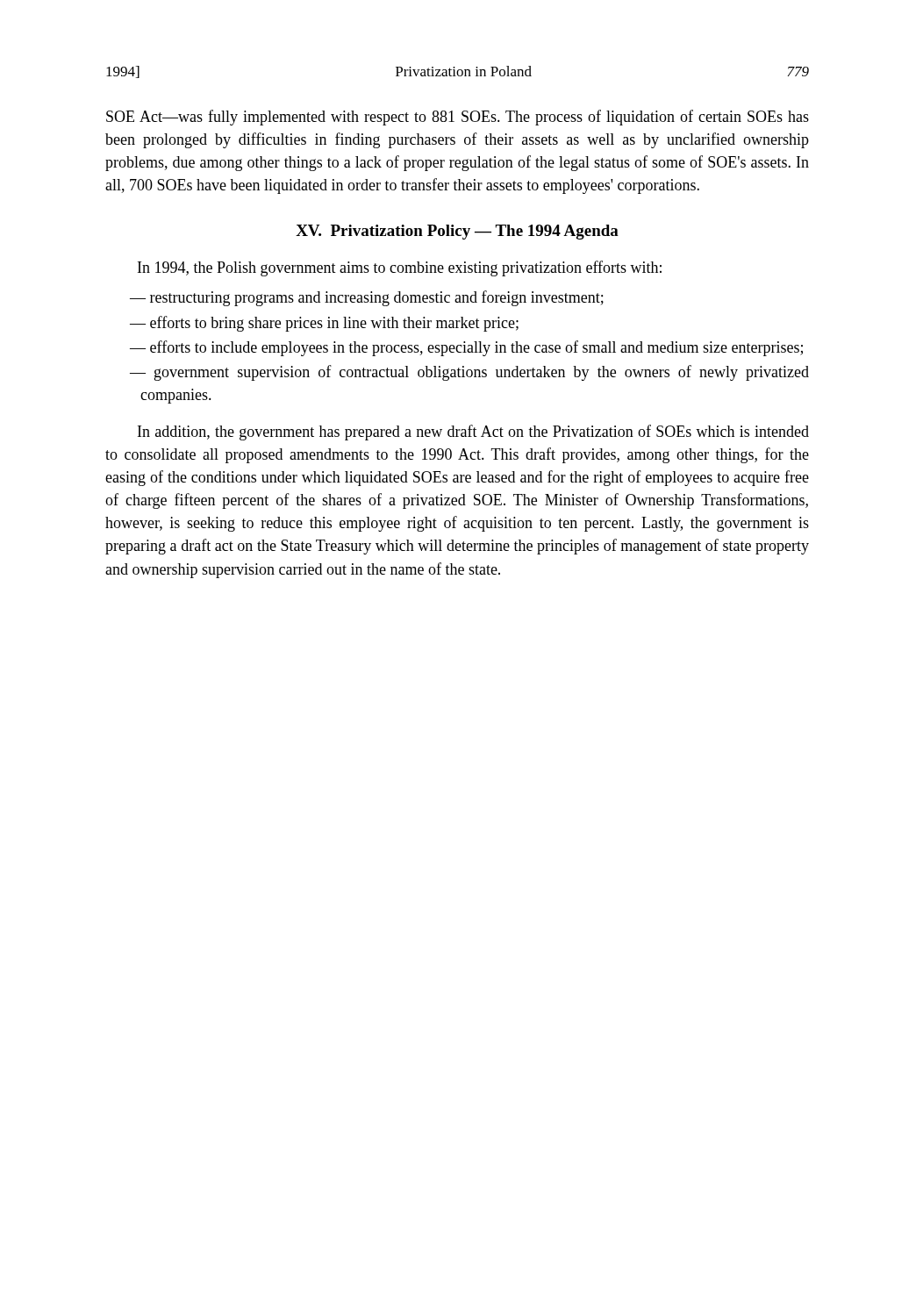
Task: Click on the list item with the text "— government supervision of contractual obligations"
Action: pyautogui.click(x=475, y=383)
